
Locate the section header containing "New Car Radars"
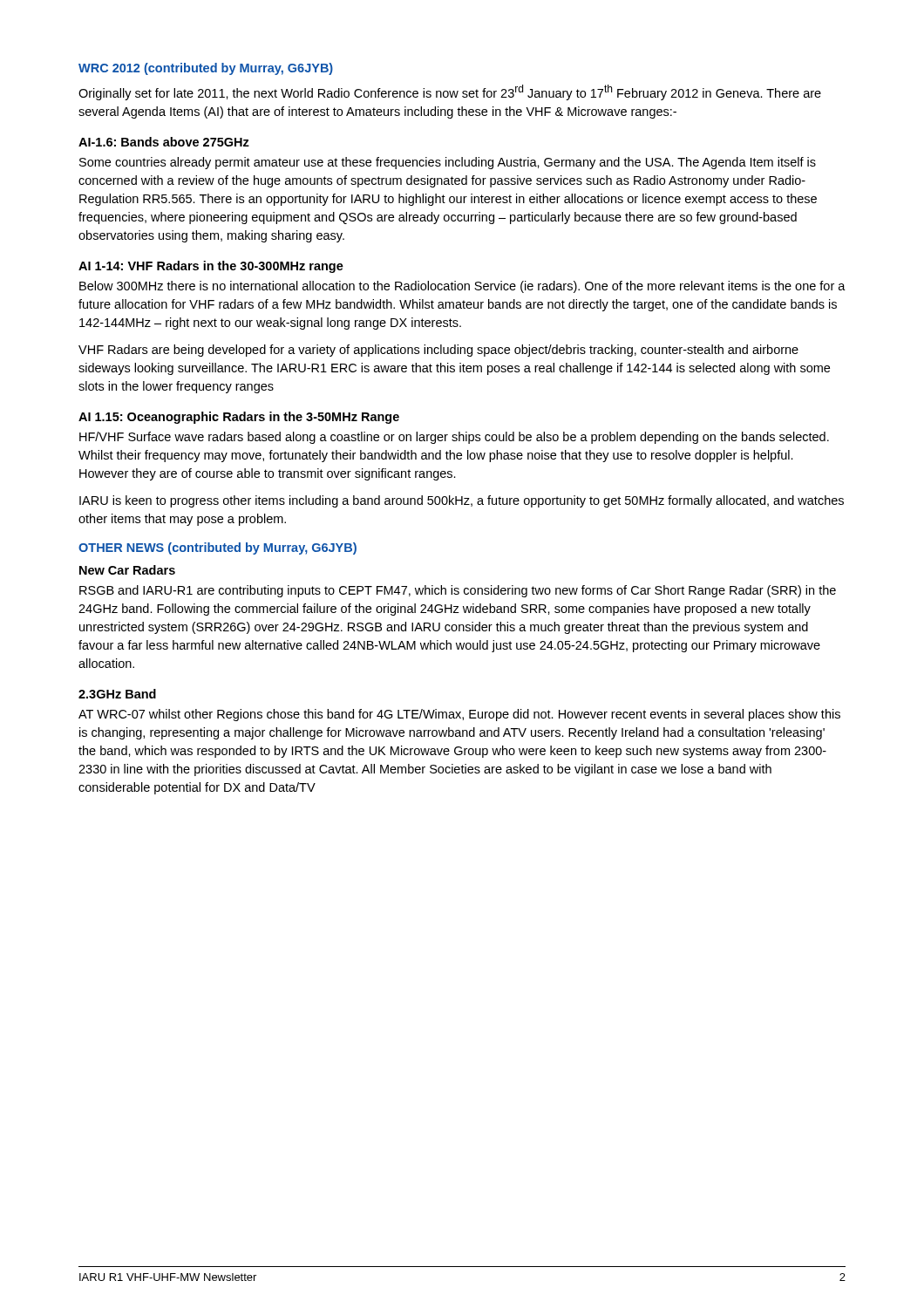click(127, 570)
